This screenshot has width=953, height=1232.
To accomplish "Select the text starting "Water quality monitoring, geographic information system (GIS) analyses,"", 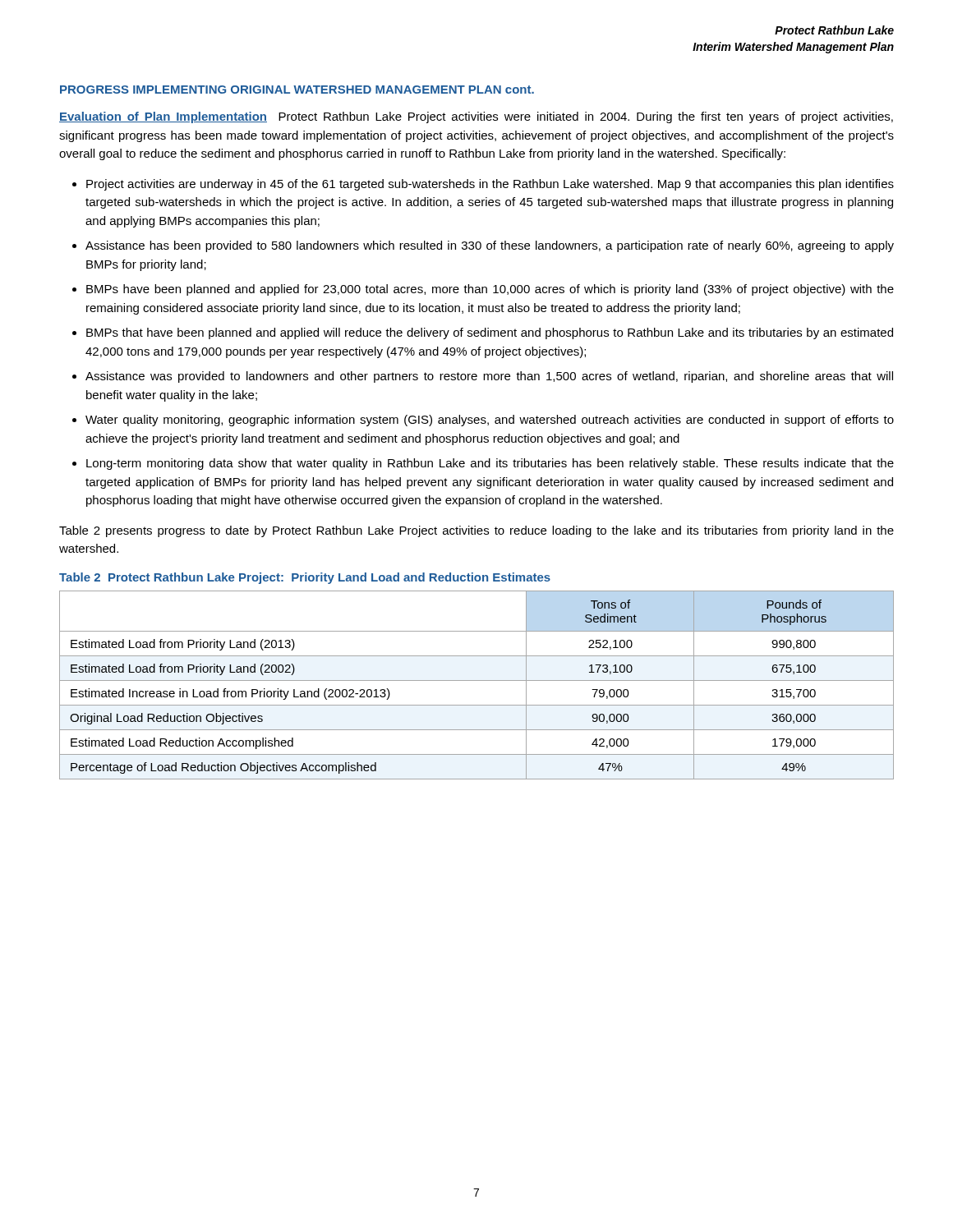I will point(490,429).
